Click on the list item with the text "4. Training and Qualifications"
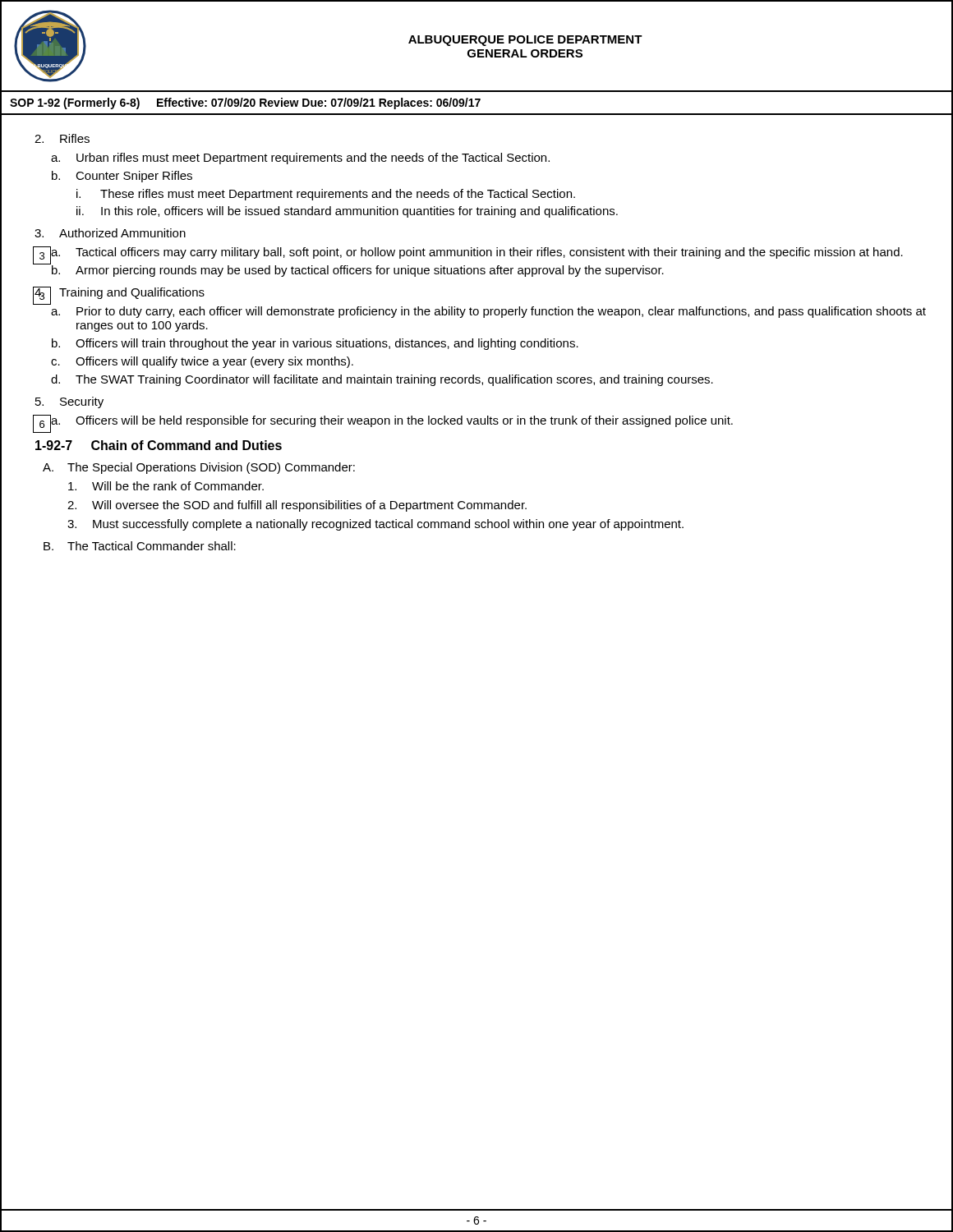Screen dimensions: 1232x953 coord(119,293)
